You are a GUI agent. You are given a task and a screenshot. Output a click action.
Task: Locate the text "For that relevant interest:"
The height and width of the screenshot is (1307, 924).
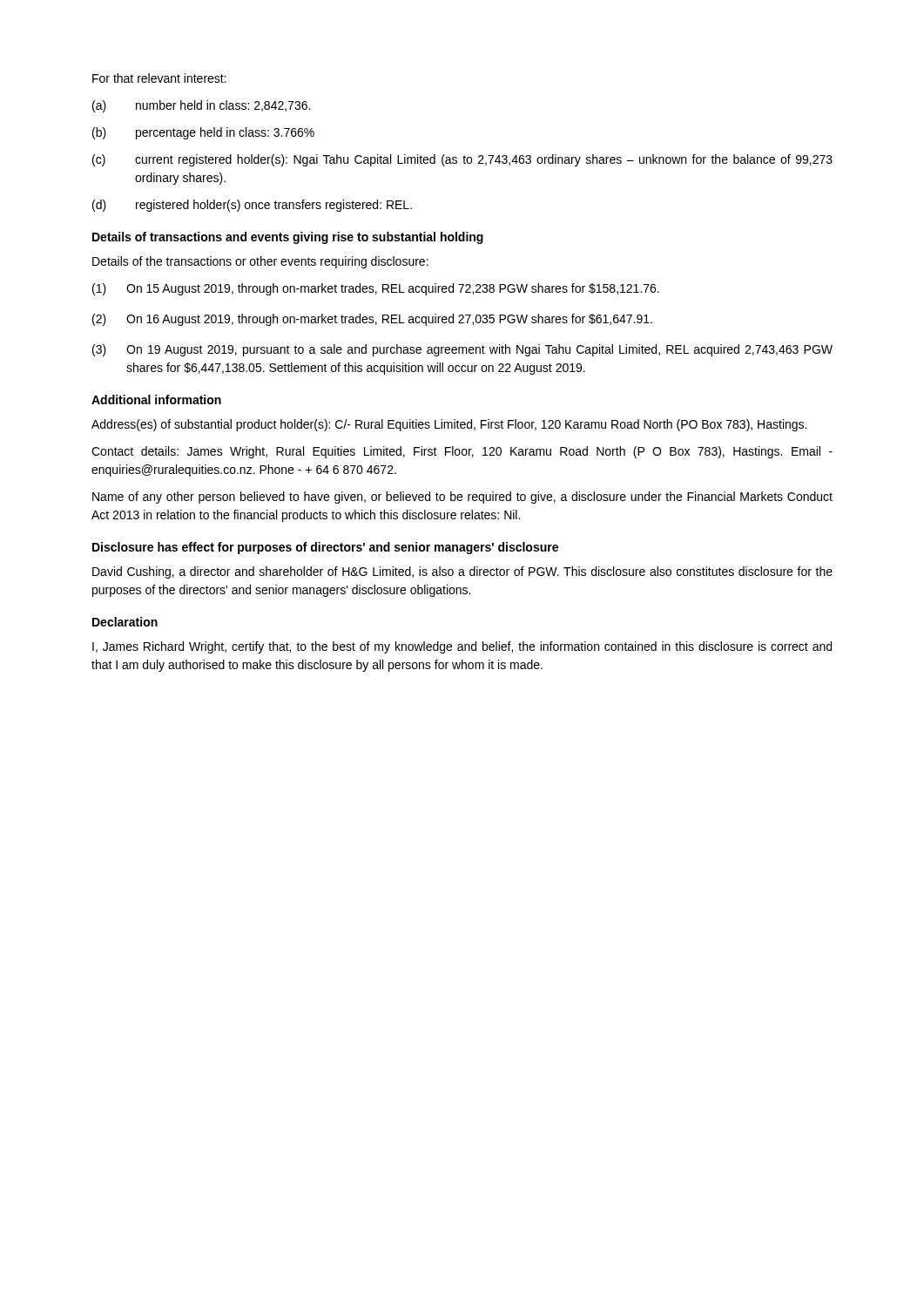coord(159,78)
